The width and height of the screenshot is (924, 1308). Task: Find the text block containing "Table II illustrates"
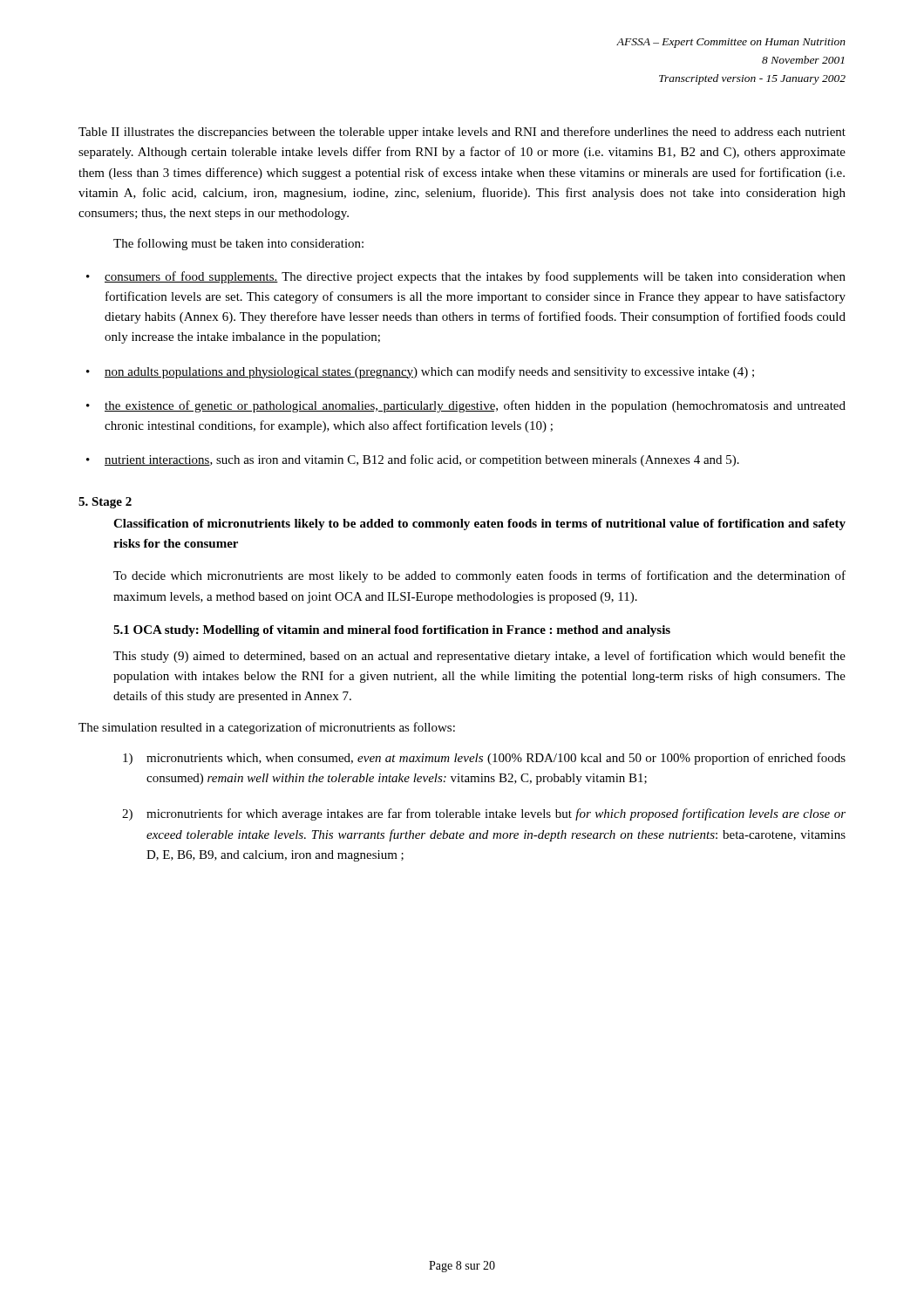(462, 173)
